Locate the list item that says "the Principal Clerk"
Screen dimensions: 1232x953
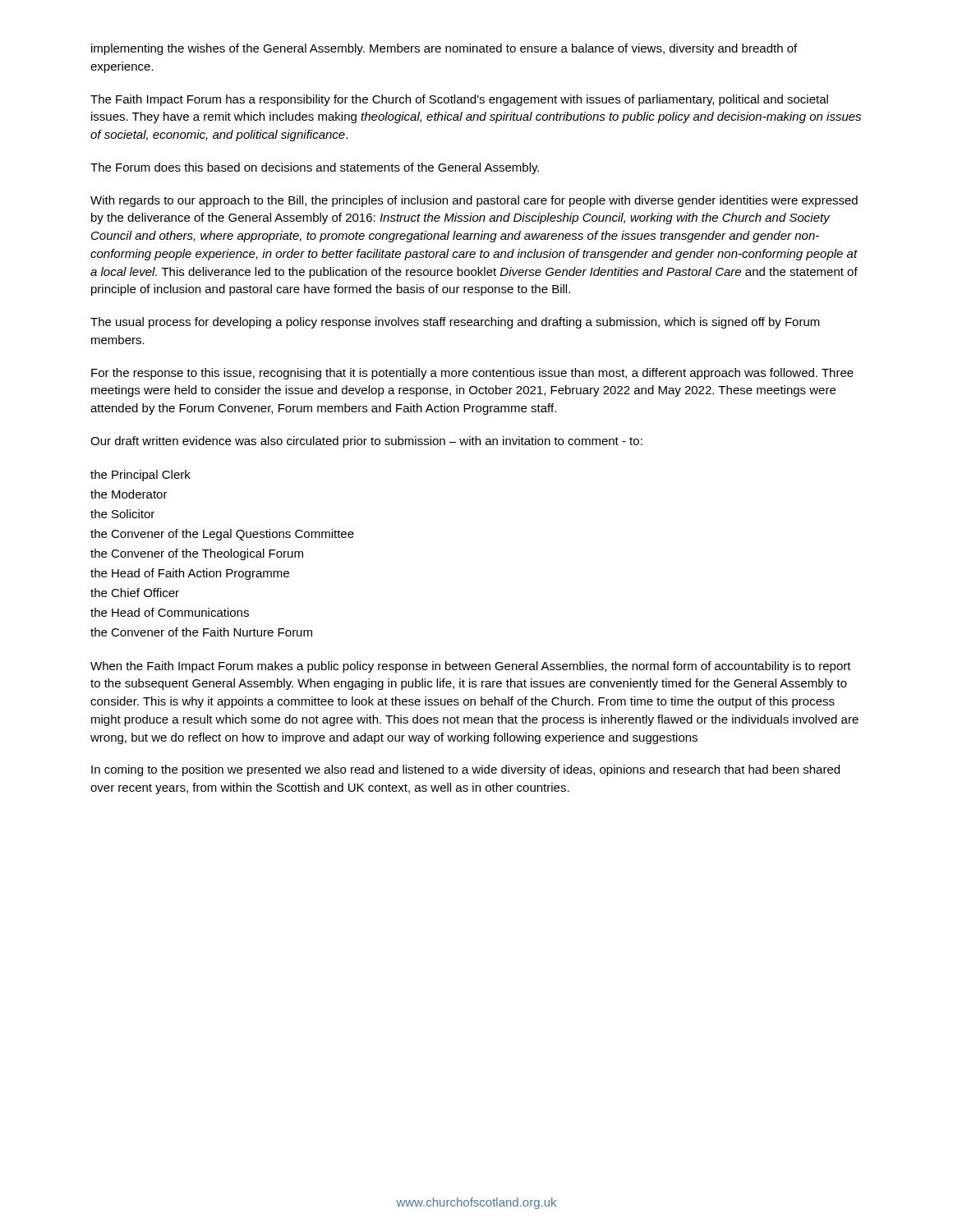140,474
